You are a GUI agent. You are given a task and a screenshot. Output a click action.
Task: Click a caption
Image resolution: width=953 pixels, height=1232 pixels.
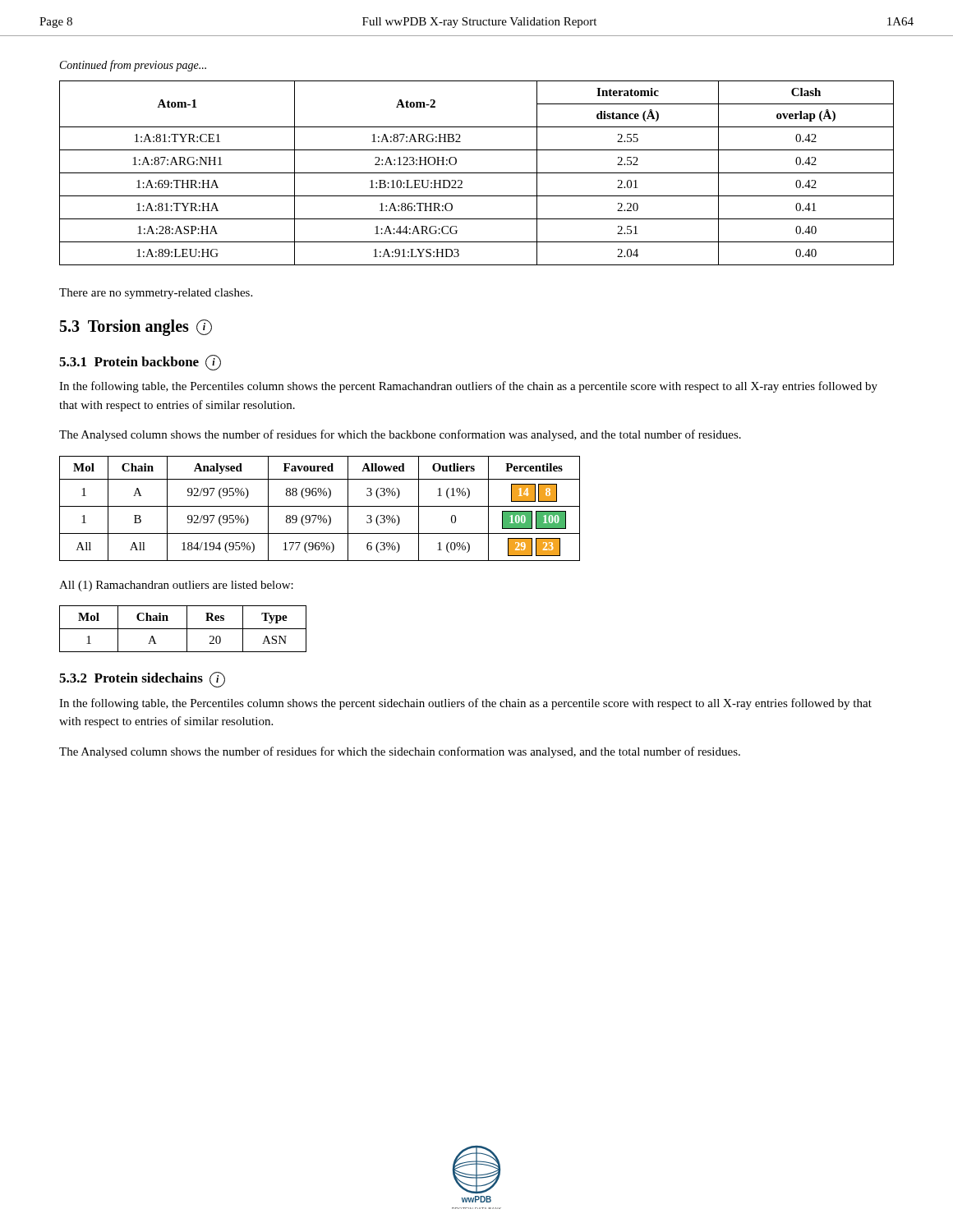click(133, 65)
